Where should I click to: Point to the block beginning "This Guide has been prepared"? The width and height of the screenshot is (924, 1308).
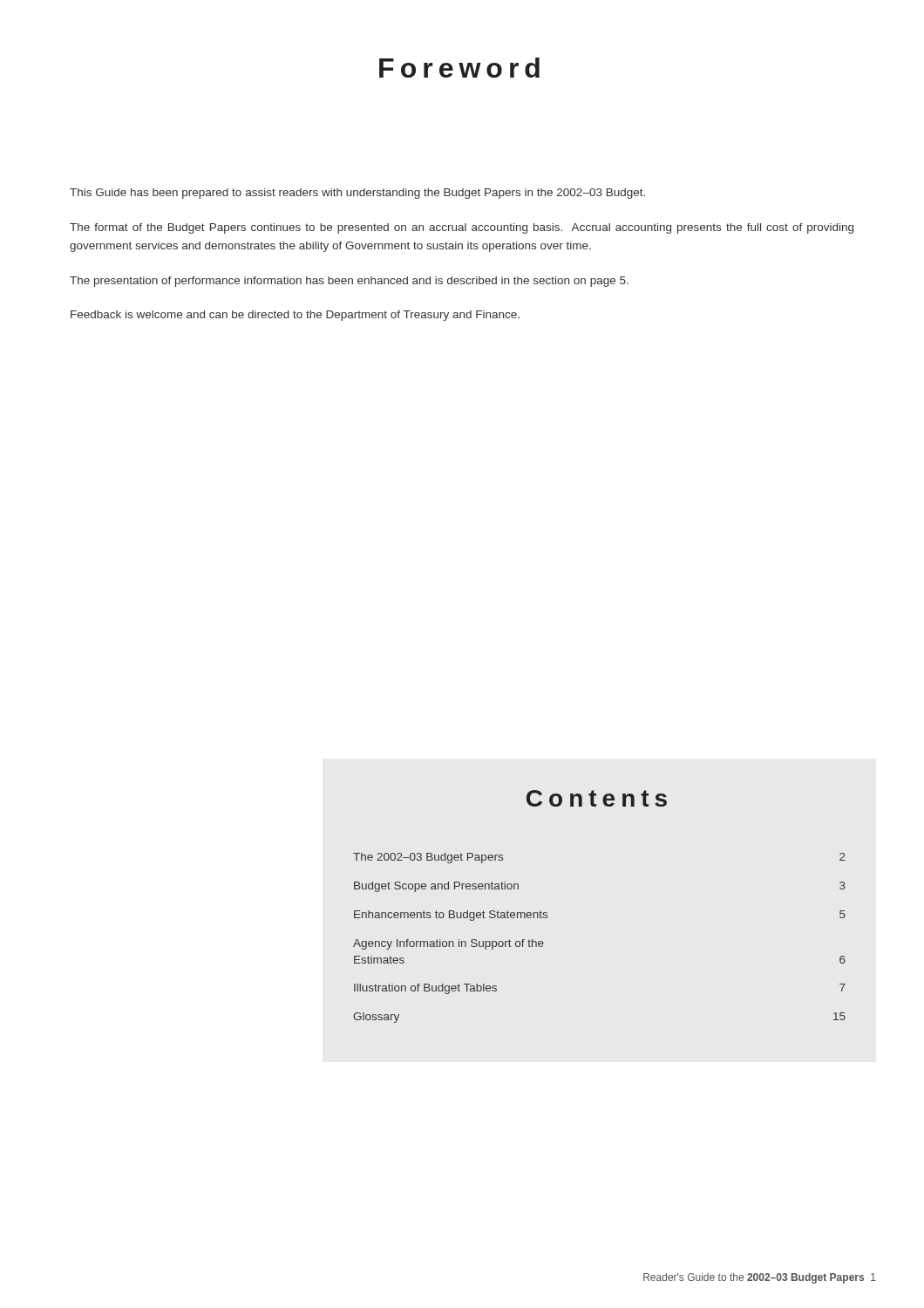click(x=462, y=254)
